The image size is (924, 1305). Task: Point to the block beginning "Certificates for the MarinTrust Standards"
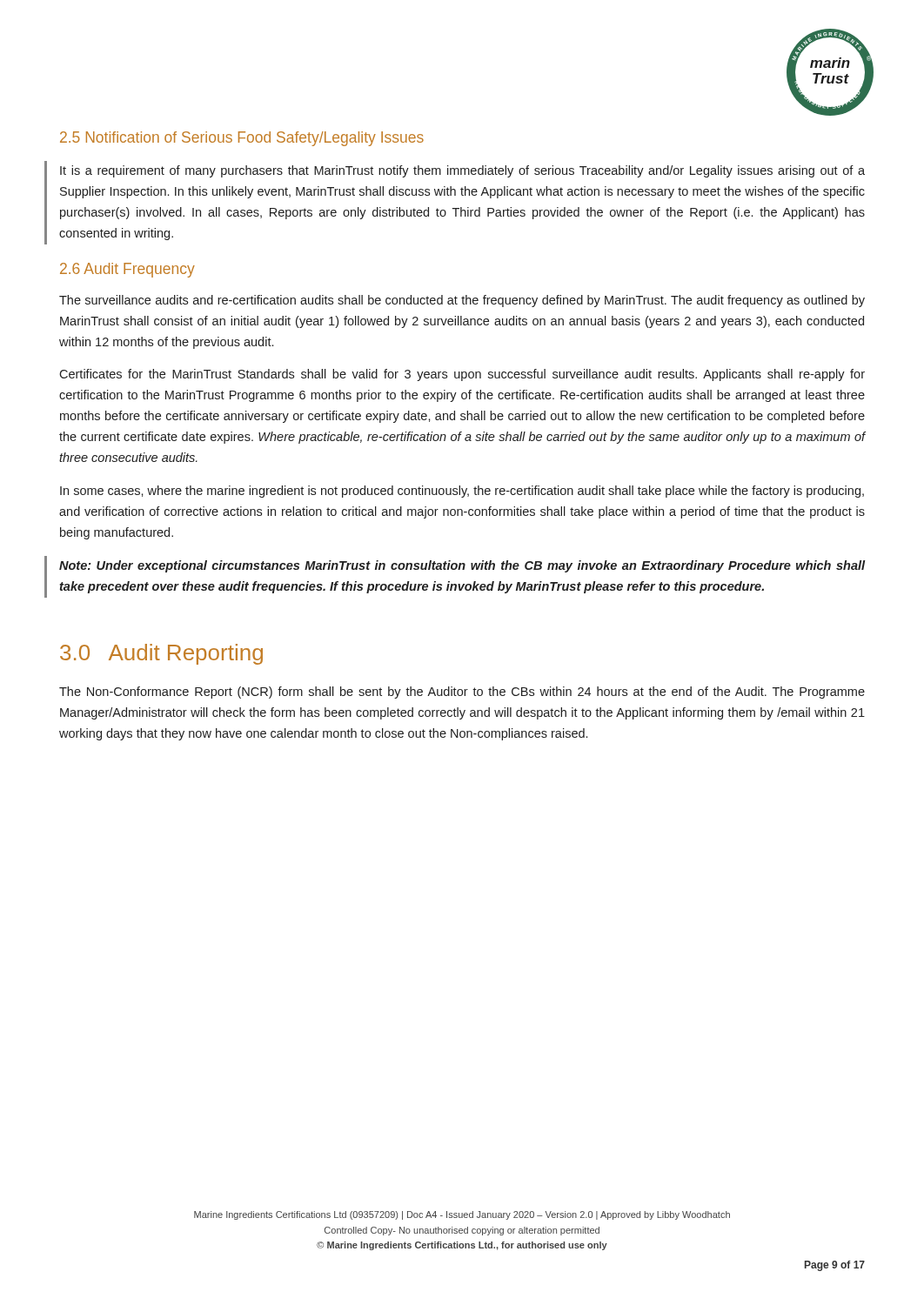click(462, 416)
